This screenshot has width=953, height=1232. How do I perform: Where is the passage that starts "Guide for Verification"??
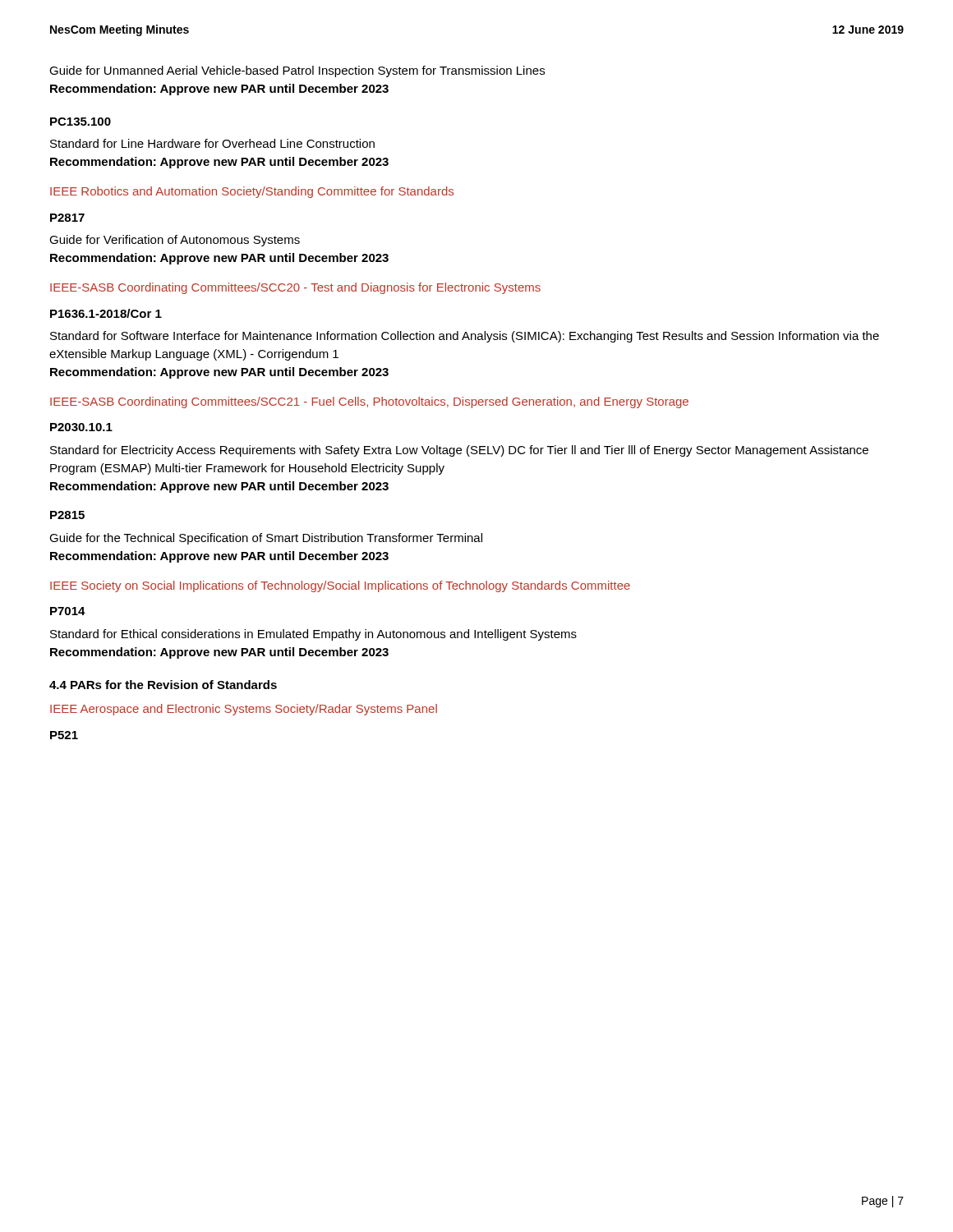coord(219,249)
